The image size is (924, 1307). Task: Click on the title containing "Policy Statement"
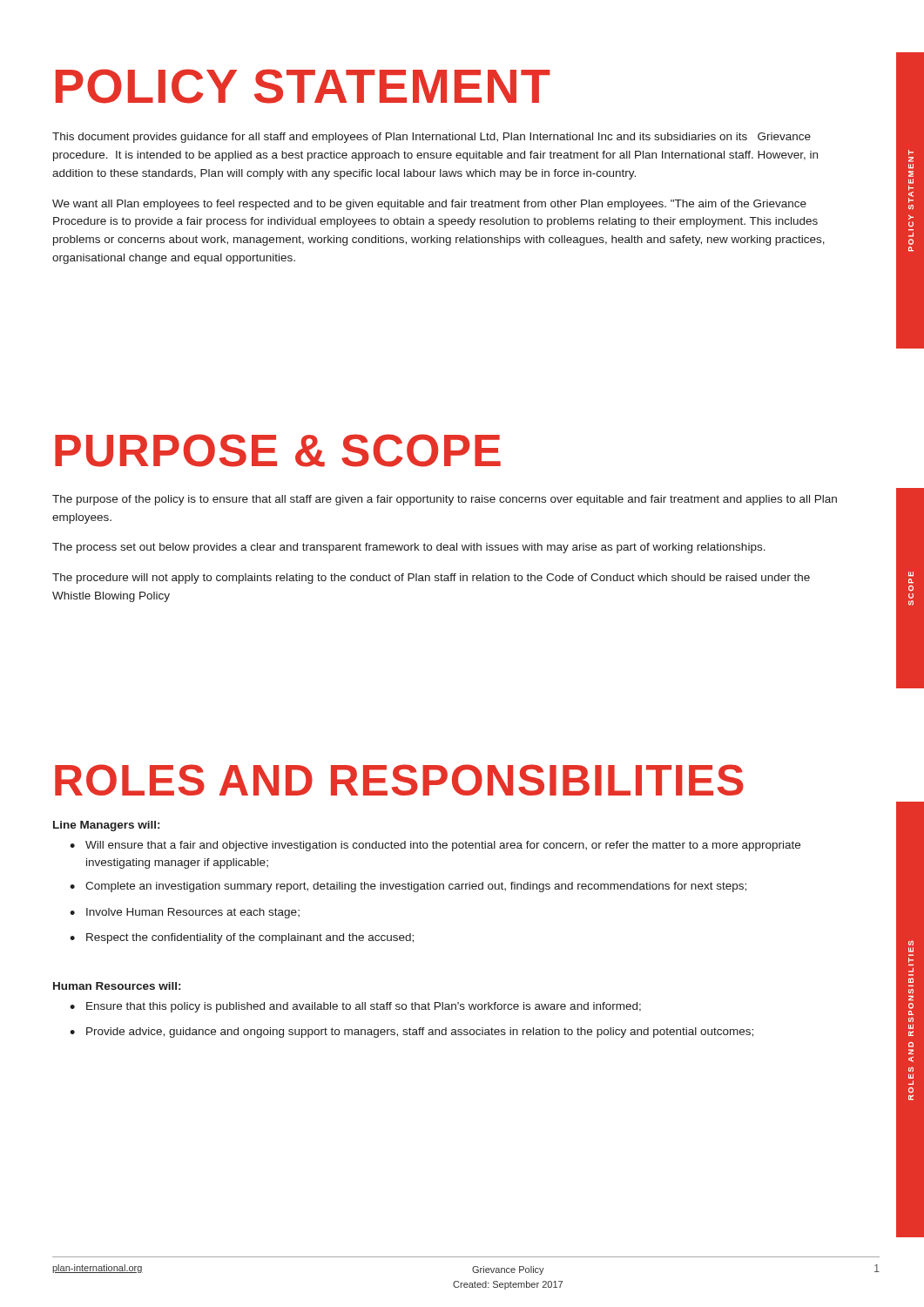click(302, 87)
